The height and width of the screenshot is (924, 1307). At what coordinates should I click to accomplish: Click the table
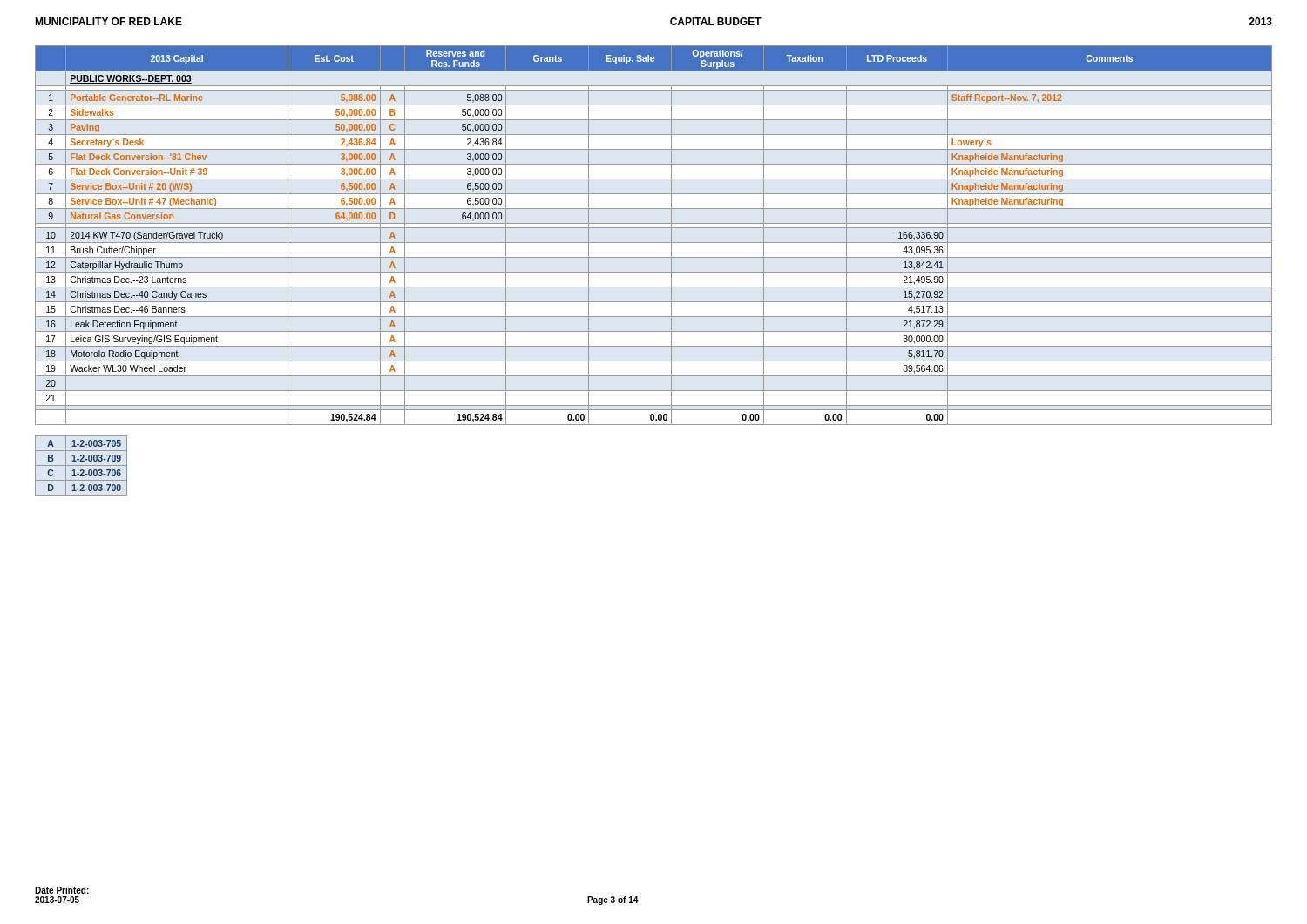click(x=654, y=270)
